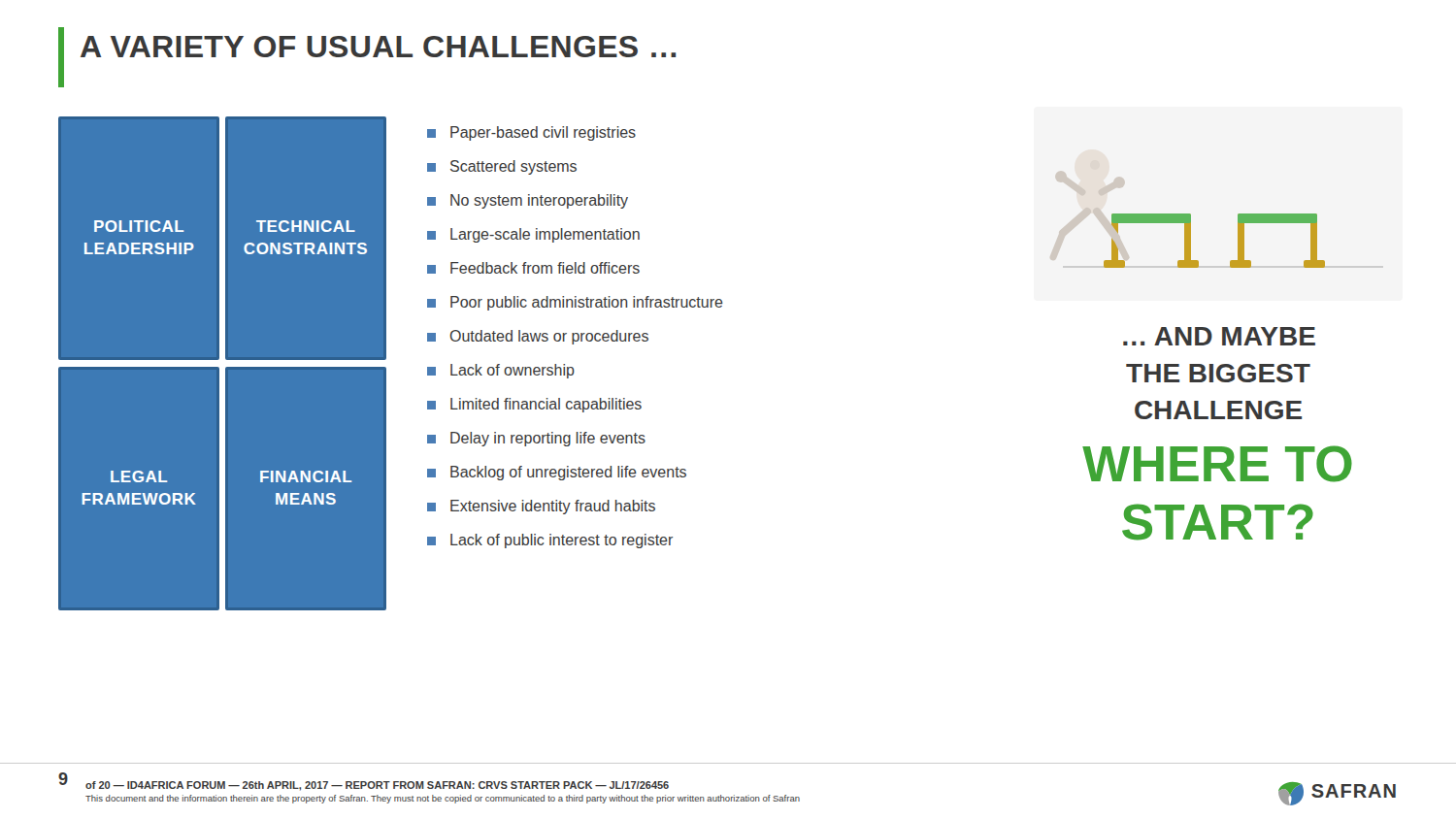
Task: Find "Limited financial capabilities" on this page
Action: (534, 404)
